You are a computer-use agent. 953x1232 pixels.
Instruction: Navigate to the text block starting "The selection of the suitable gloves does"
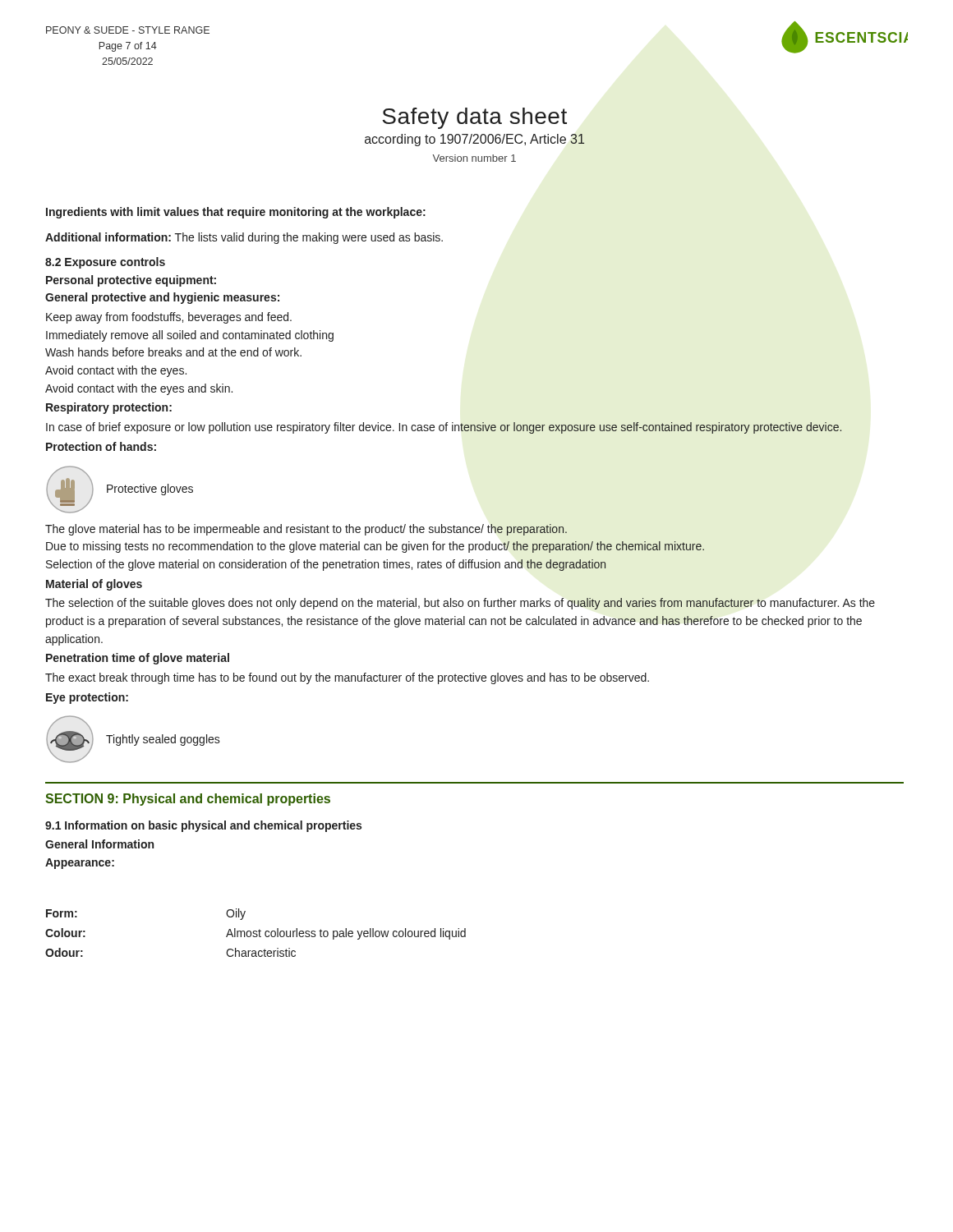click(x=460, y=621)
